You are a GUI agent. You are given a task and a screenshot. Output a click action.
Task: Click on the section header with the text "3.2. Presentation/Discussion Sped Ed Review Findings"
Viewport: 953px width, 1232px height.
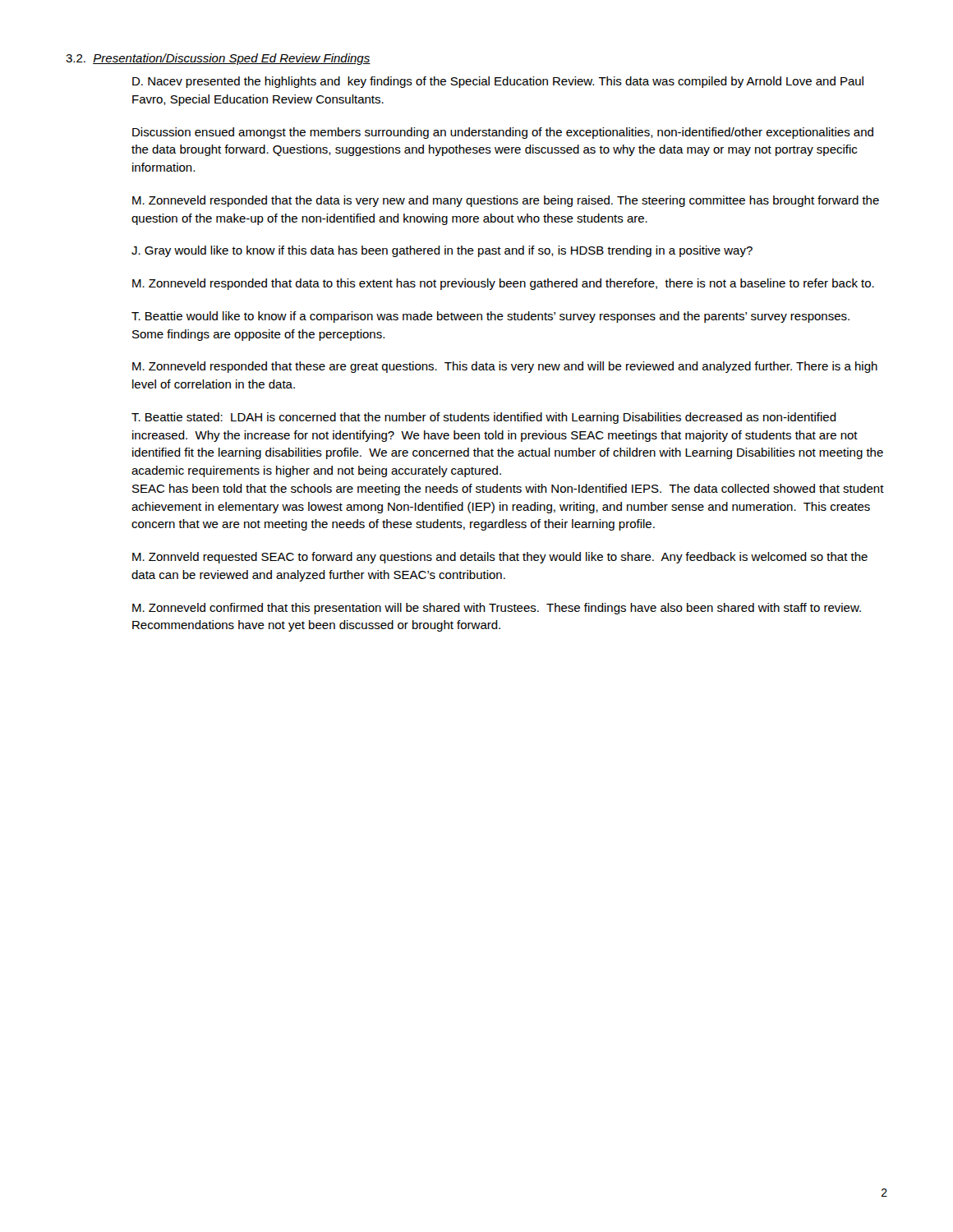coord(218,58)
